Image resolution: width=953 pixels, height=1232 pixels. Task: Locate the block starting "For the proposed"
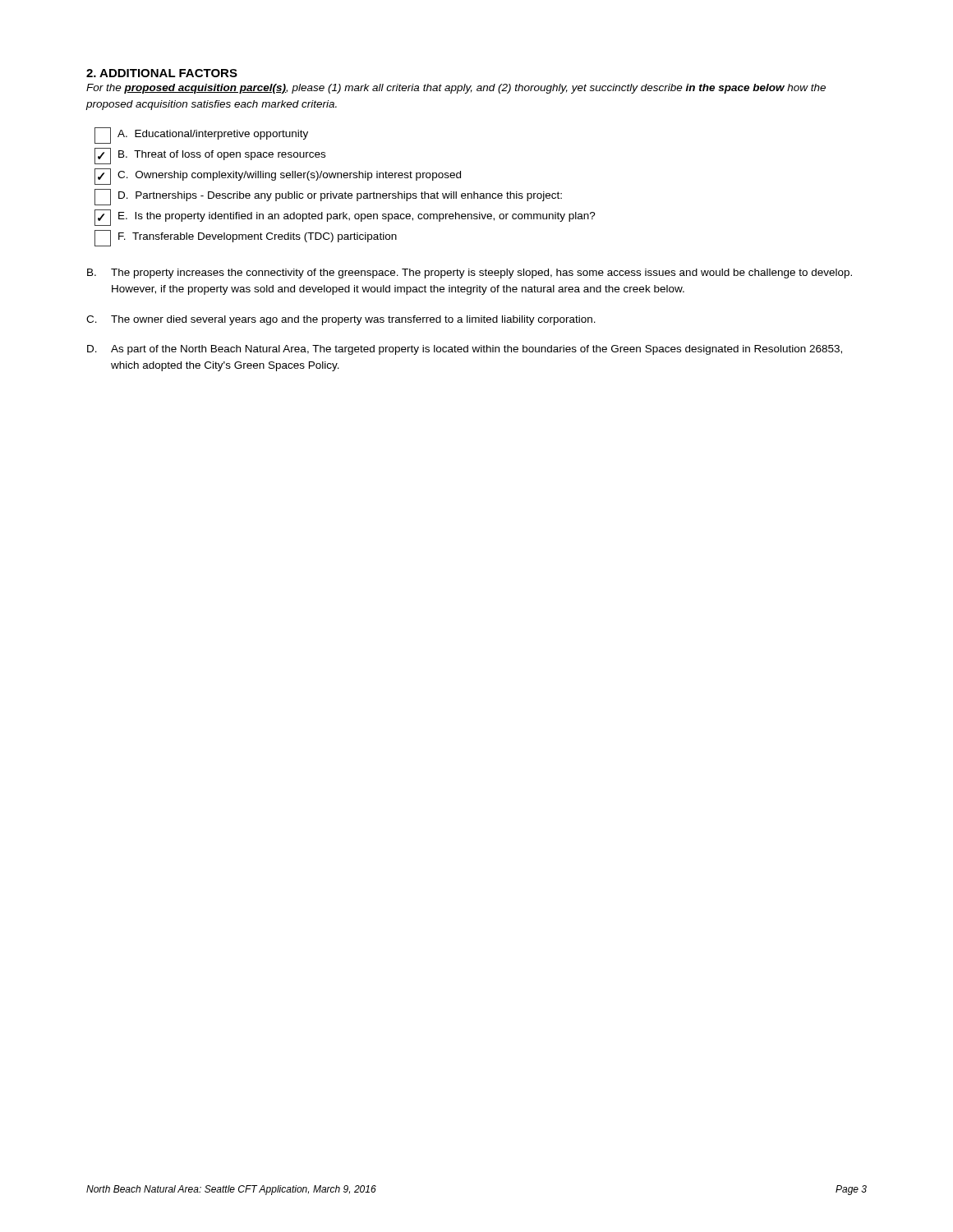point(456,95)
